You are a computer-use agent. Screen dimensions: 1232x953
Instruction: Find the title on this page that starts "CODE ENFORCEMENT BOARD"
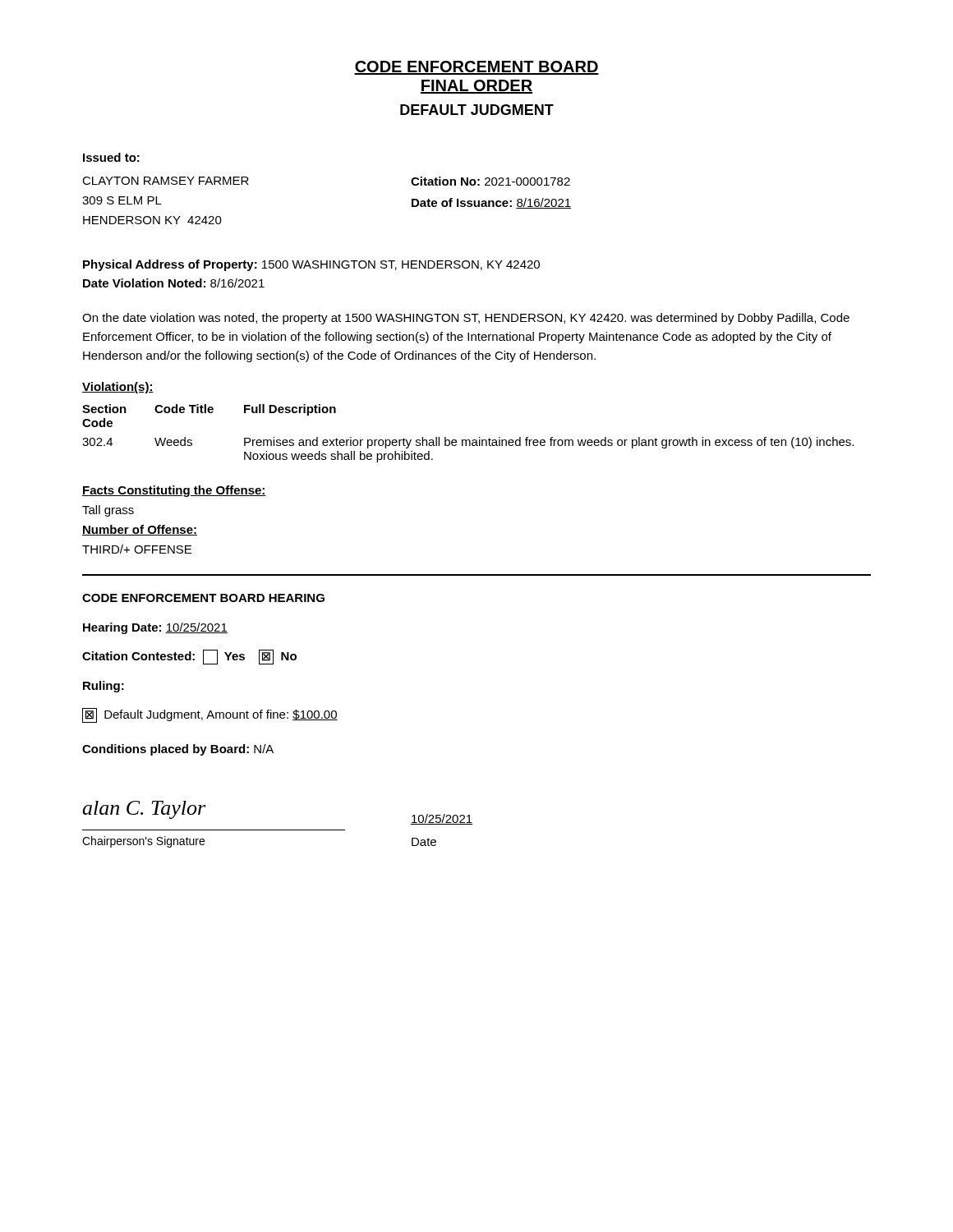476,88
